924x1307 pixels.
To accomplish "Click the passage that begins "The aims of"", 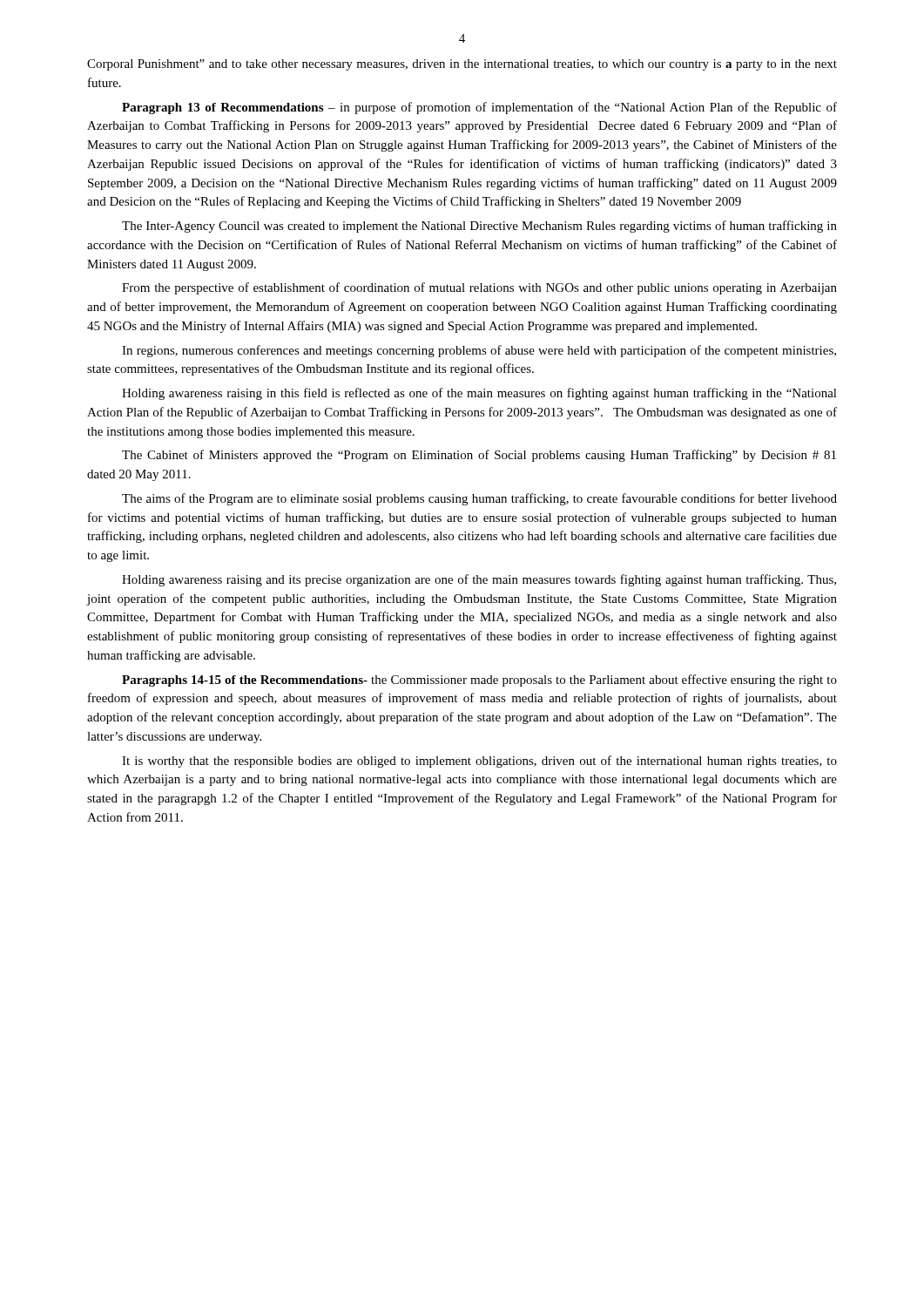I will 462,527.
